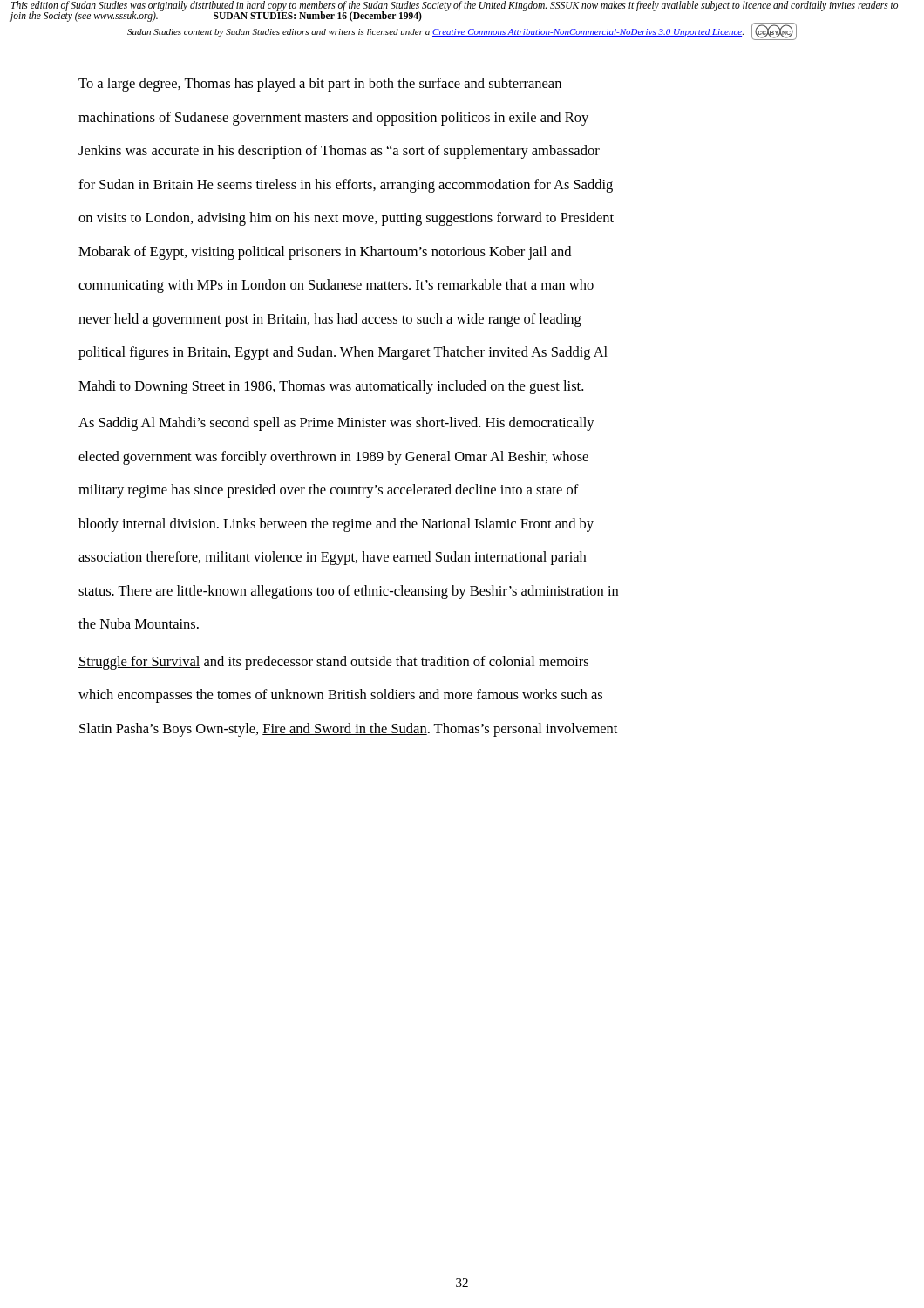Navigate to the passage starting "status. There are little-known allegations too"
Screen dimensions: 1308x924
pos(349,591)
